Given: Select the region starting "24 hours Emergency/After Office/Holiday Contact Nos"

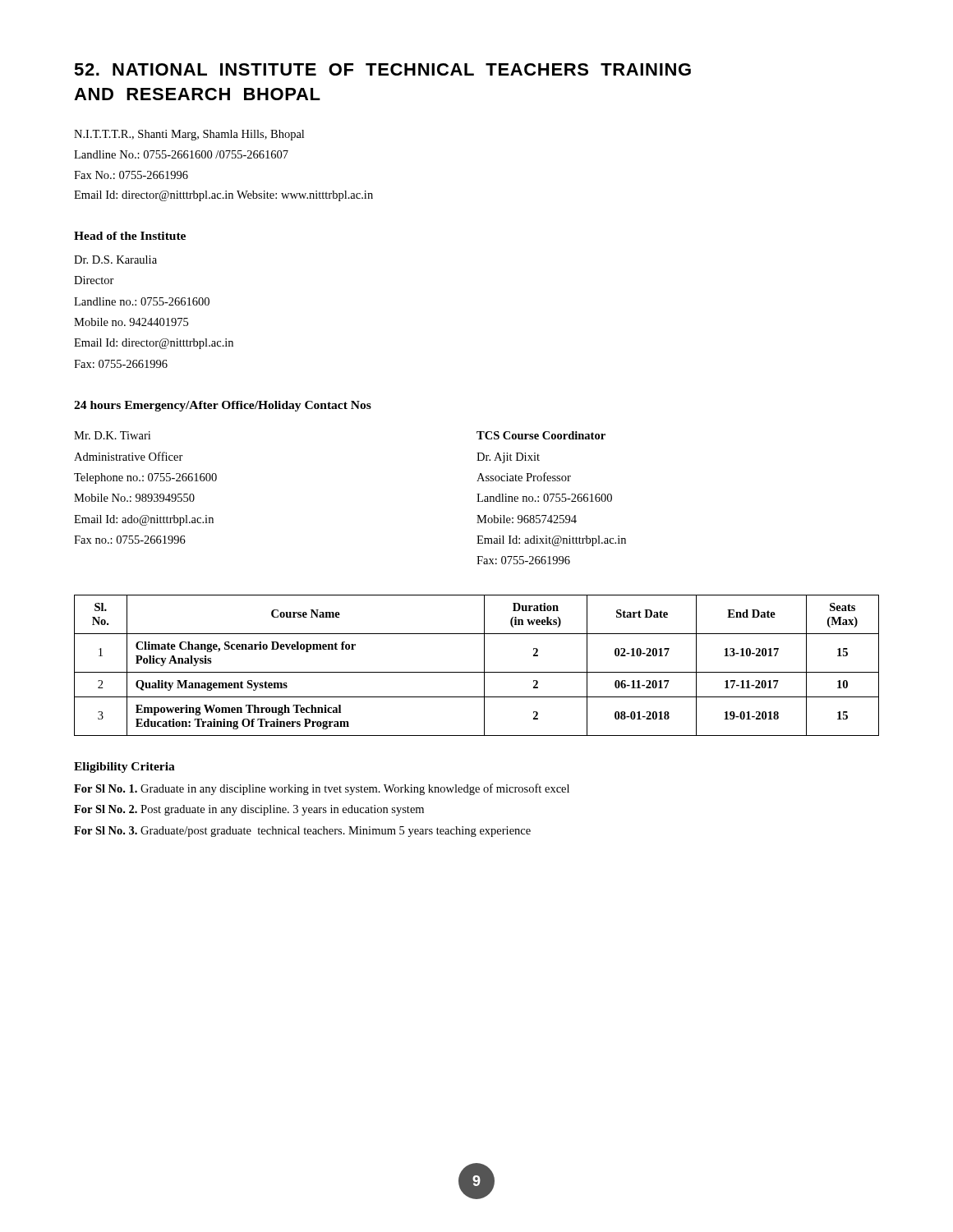Looking at the screenshot, I should coord(223,405).
